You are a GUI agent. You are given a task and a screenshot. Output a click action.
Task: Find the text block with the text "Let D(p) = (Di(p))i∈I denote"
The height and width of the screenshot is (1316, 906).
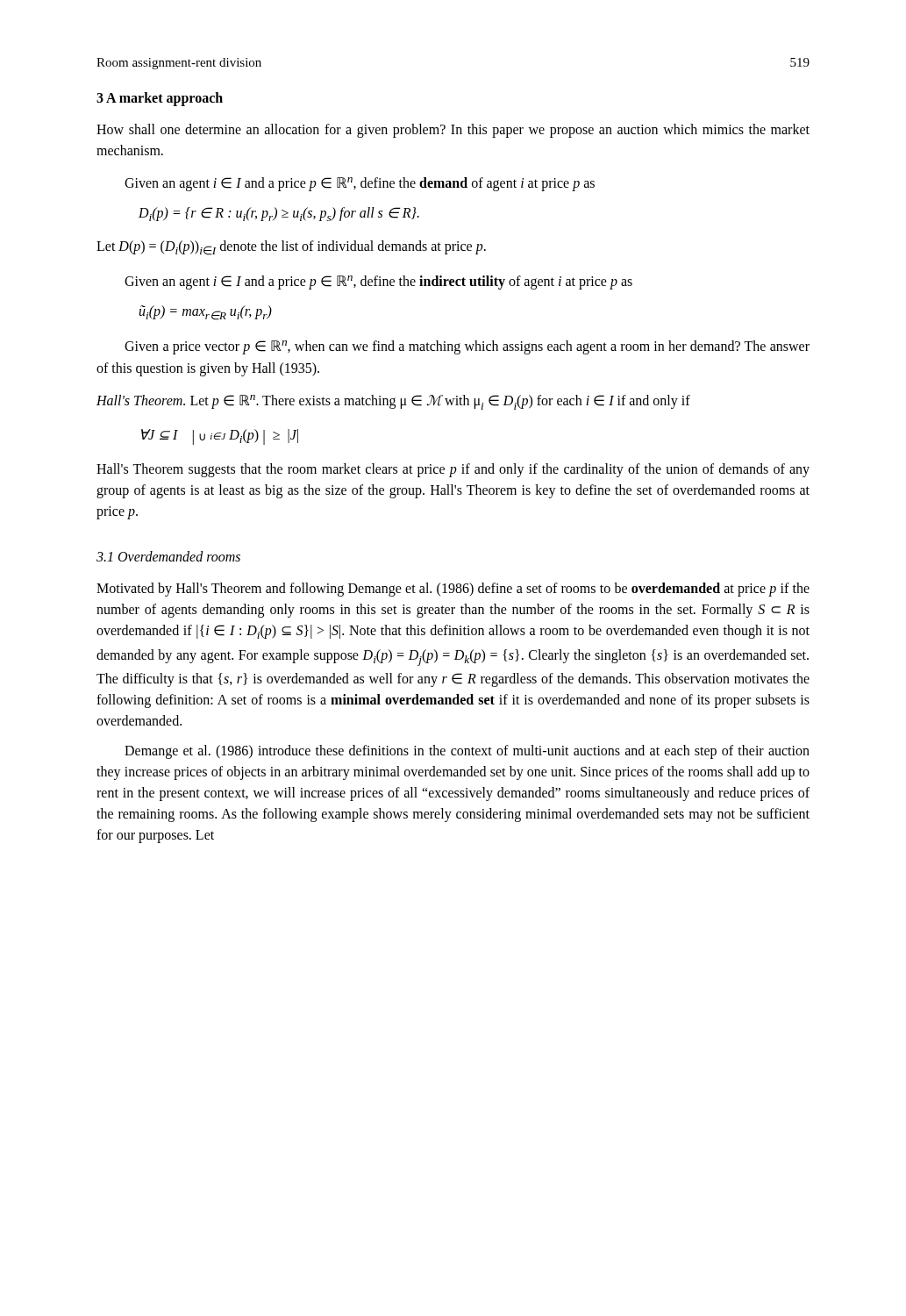coord(453,264)
